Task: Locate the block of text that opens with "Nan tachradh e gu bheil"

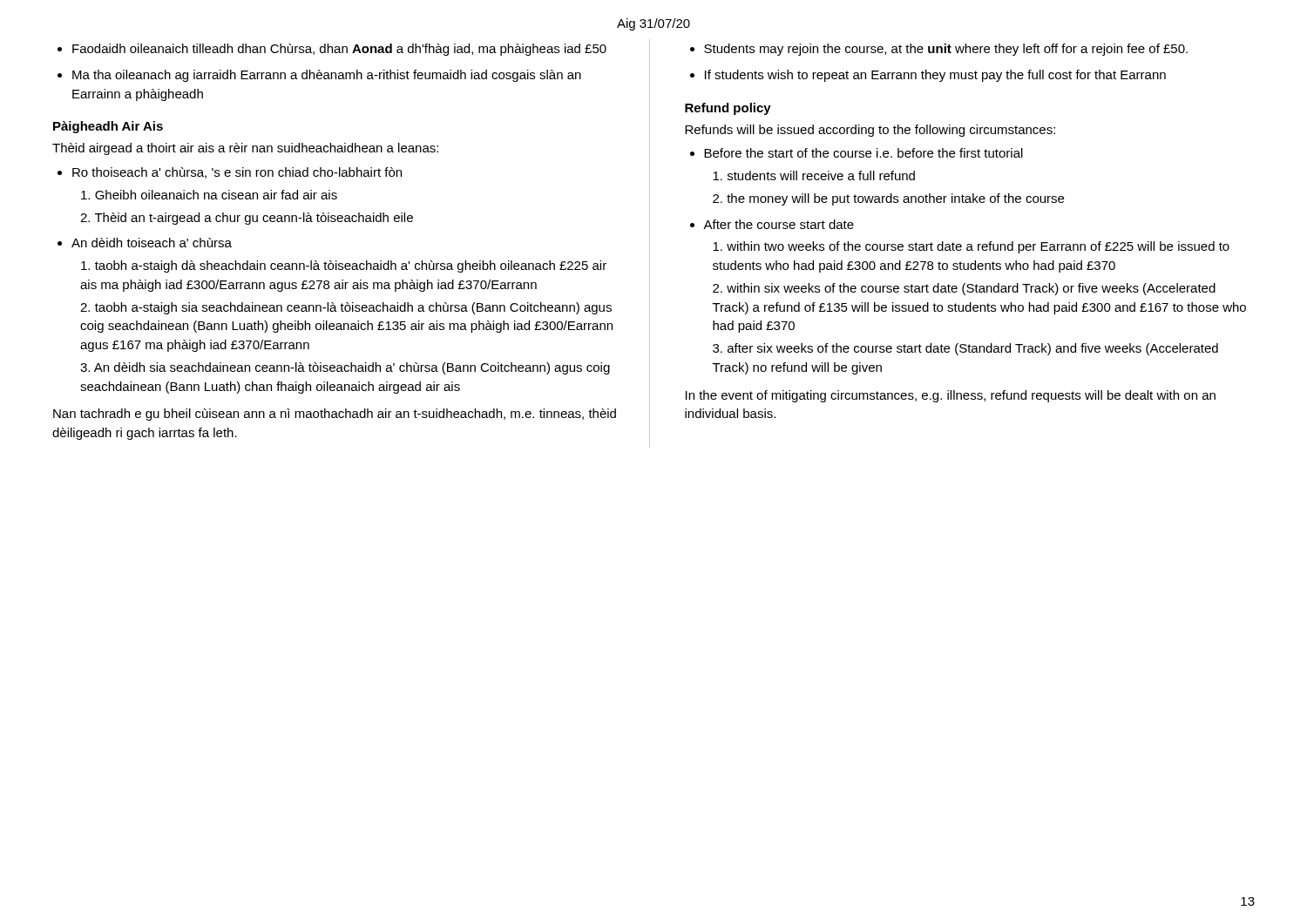Action: 335,423
